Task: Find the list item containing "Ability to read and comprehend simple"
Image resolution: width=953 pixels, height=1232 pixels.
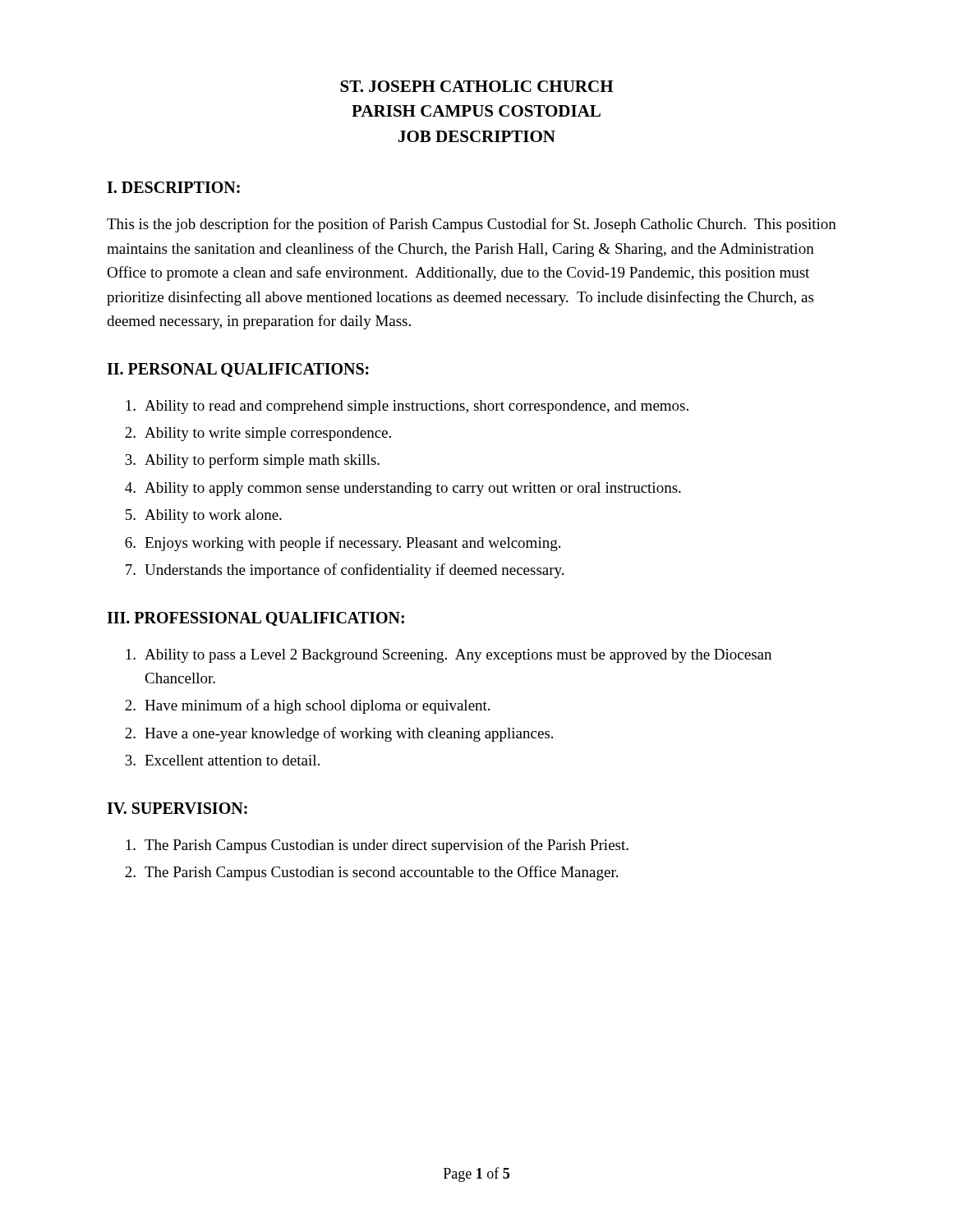Action: pyautogui.click(x=476, y=405)
